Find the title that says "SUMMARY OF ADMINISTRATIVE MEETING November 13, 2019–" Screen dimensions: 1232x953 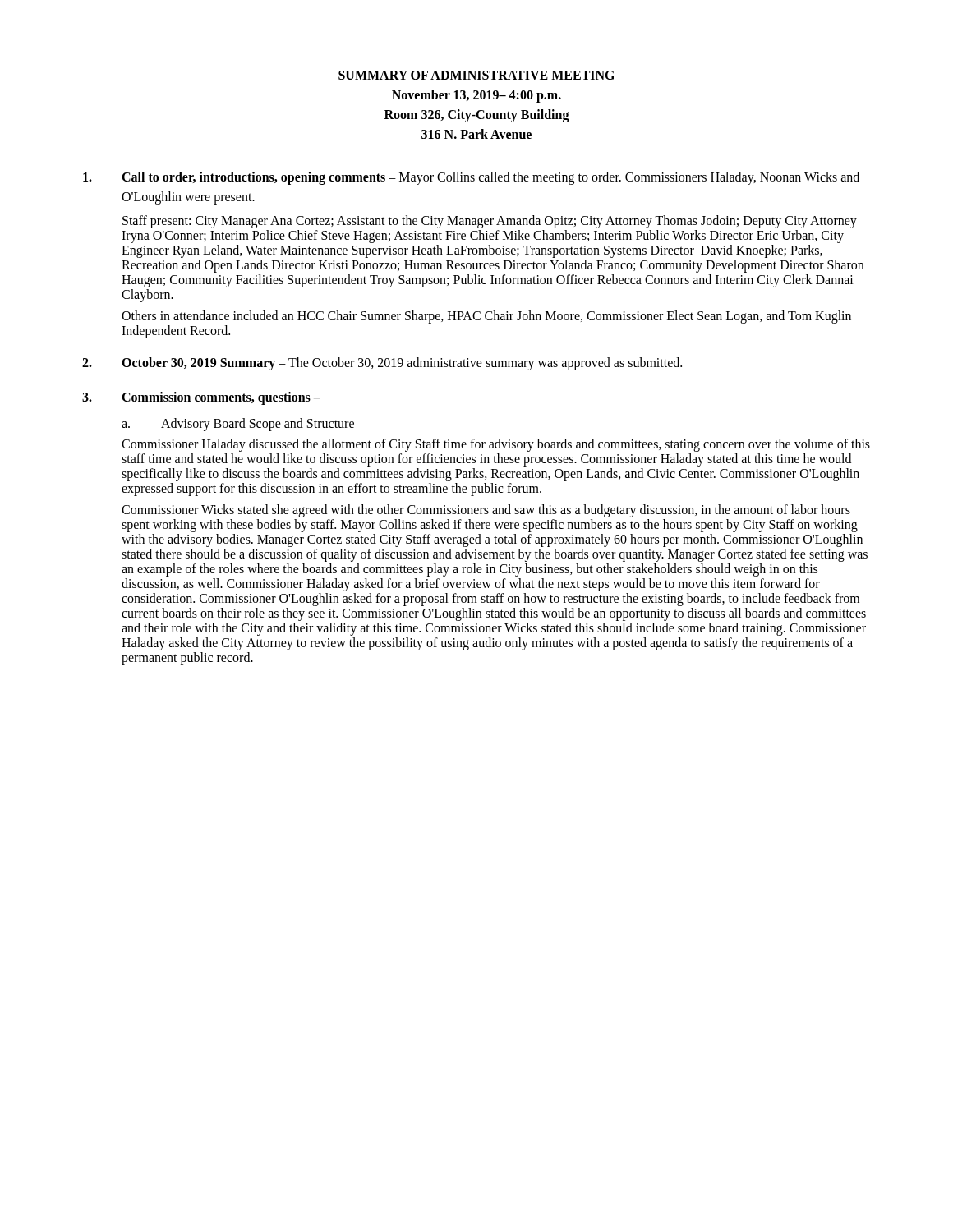476,105
